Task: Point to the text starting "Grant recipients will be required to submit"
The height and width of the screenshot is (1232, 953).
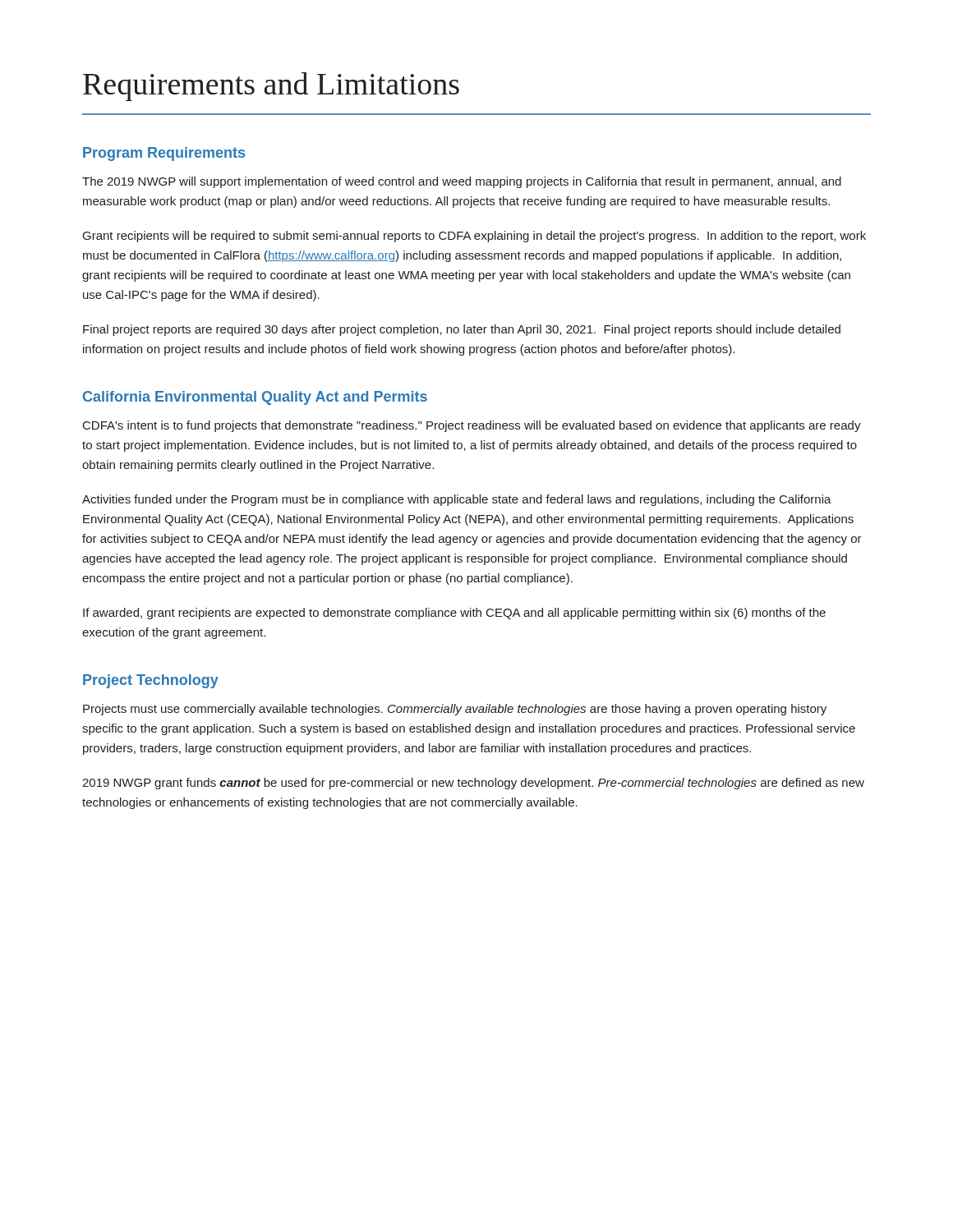Action: pos(474,265)
